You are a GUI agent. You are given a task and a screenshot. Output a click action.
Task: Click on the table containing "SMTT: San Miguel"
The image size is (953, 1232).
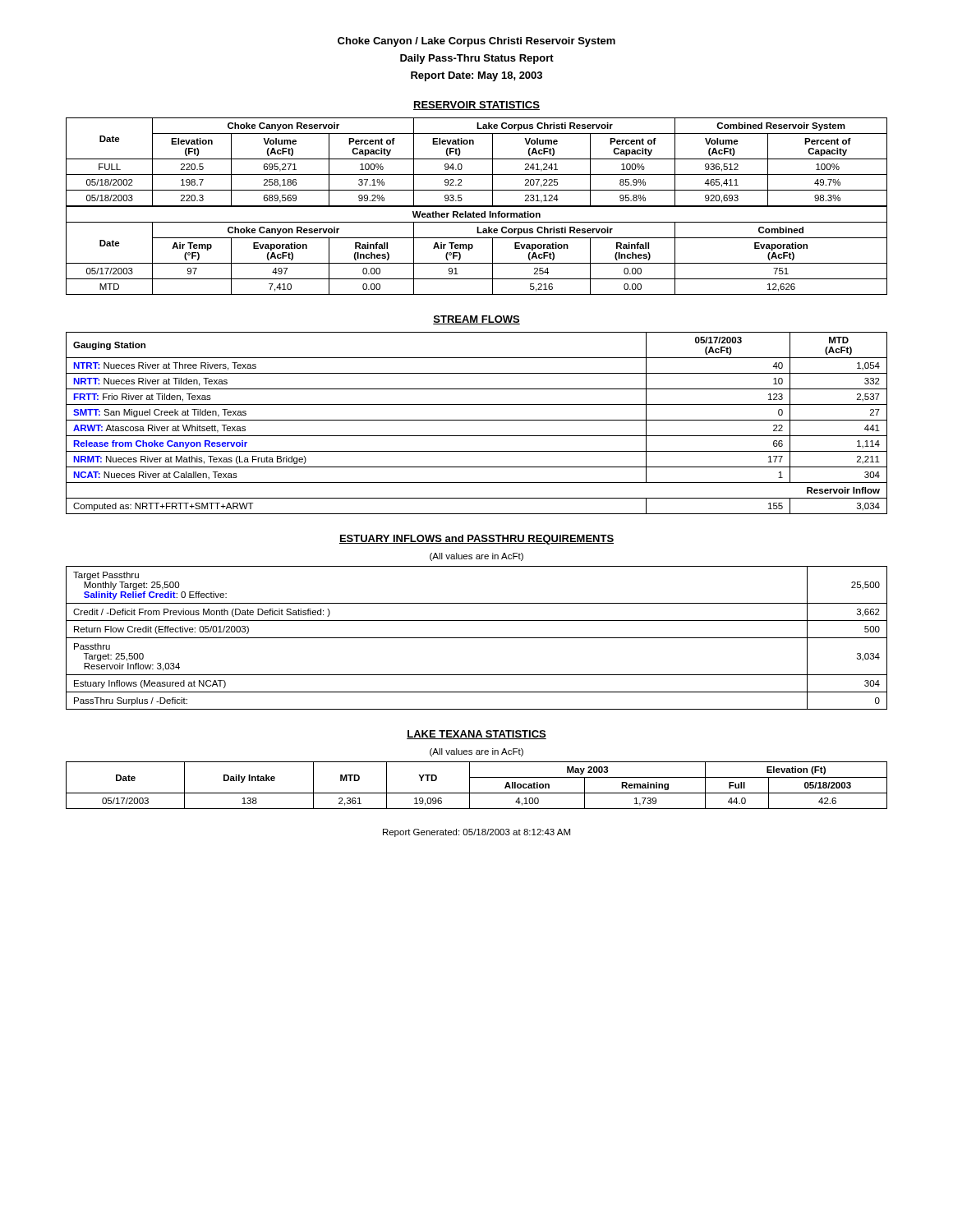(476, 423)
